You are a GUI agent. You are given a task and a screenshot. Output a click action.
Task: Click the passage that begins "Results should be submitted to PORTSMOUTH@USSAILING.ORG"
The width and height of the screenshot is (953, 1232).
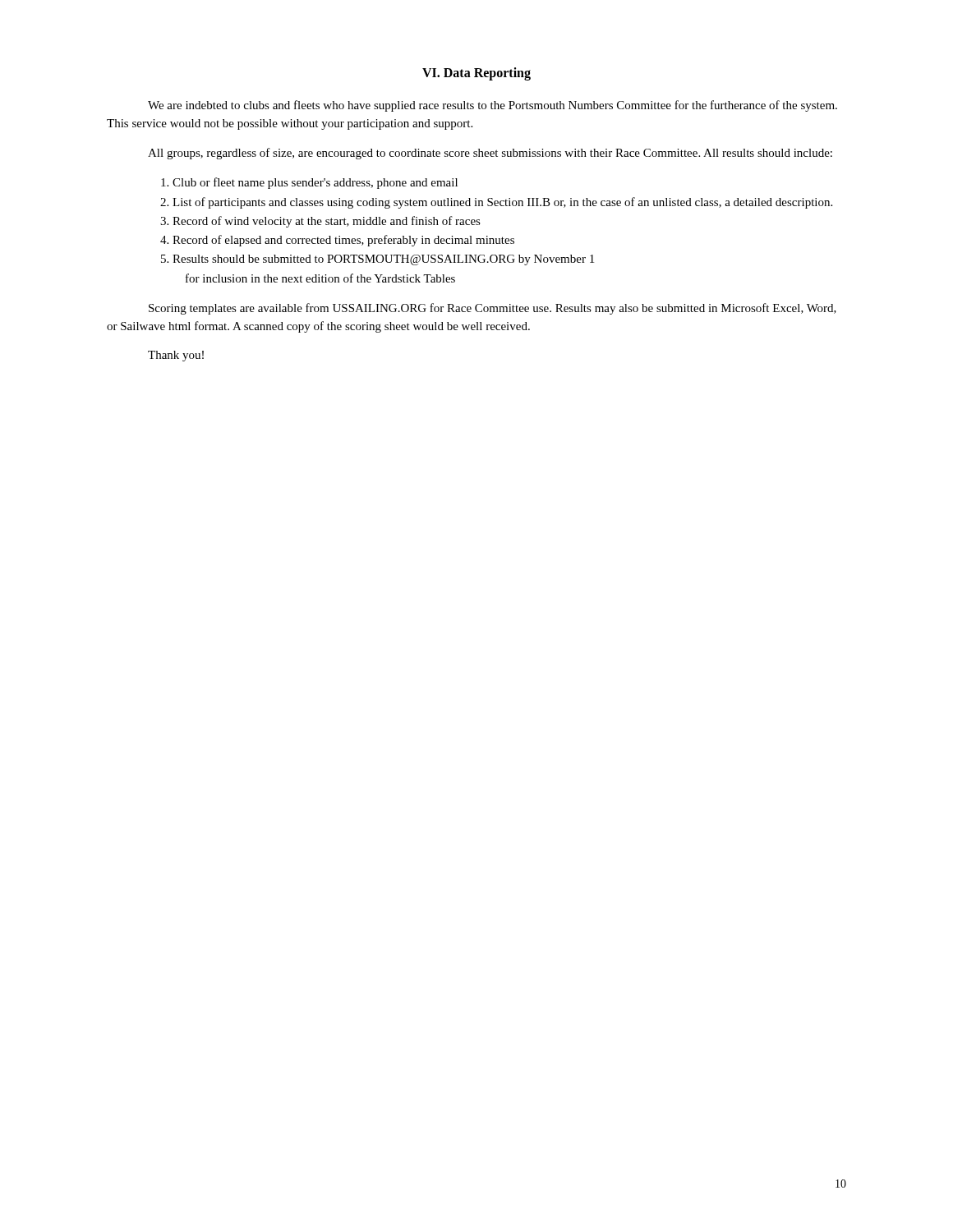(384, 268)
